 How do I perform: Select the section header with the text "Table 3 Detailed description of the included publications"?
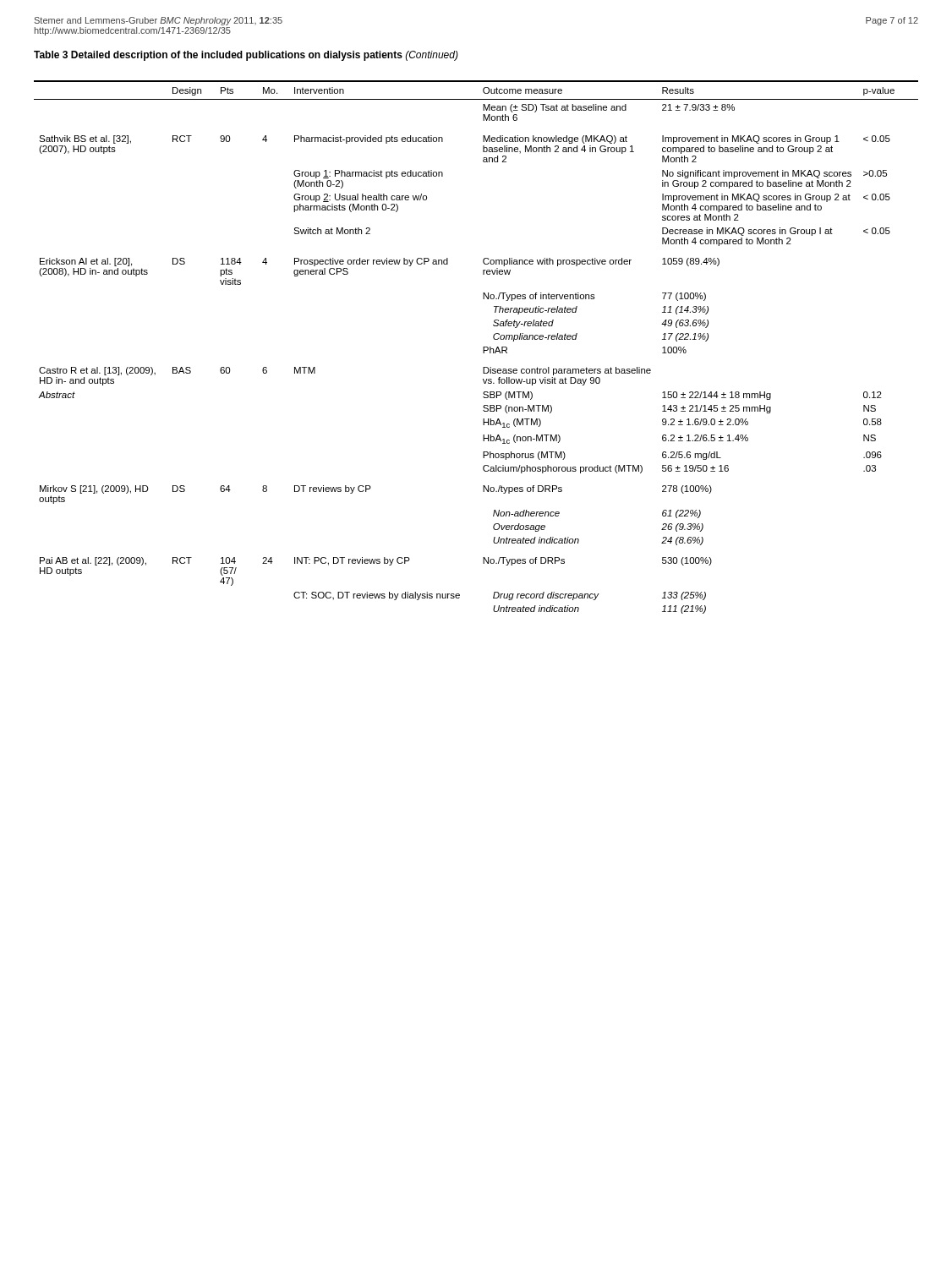click(246, 55)
